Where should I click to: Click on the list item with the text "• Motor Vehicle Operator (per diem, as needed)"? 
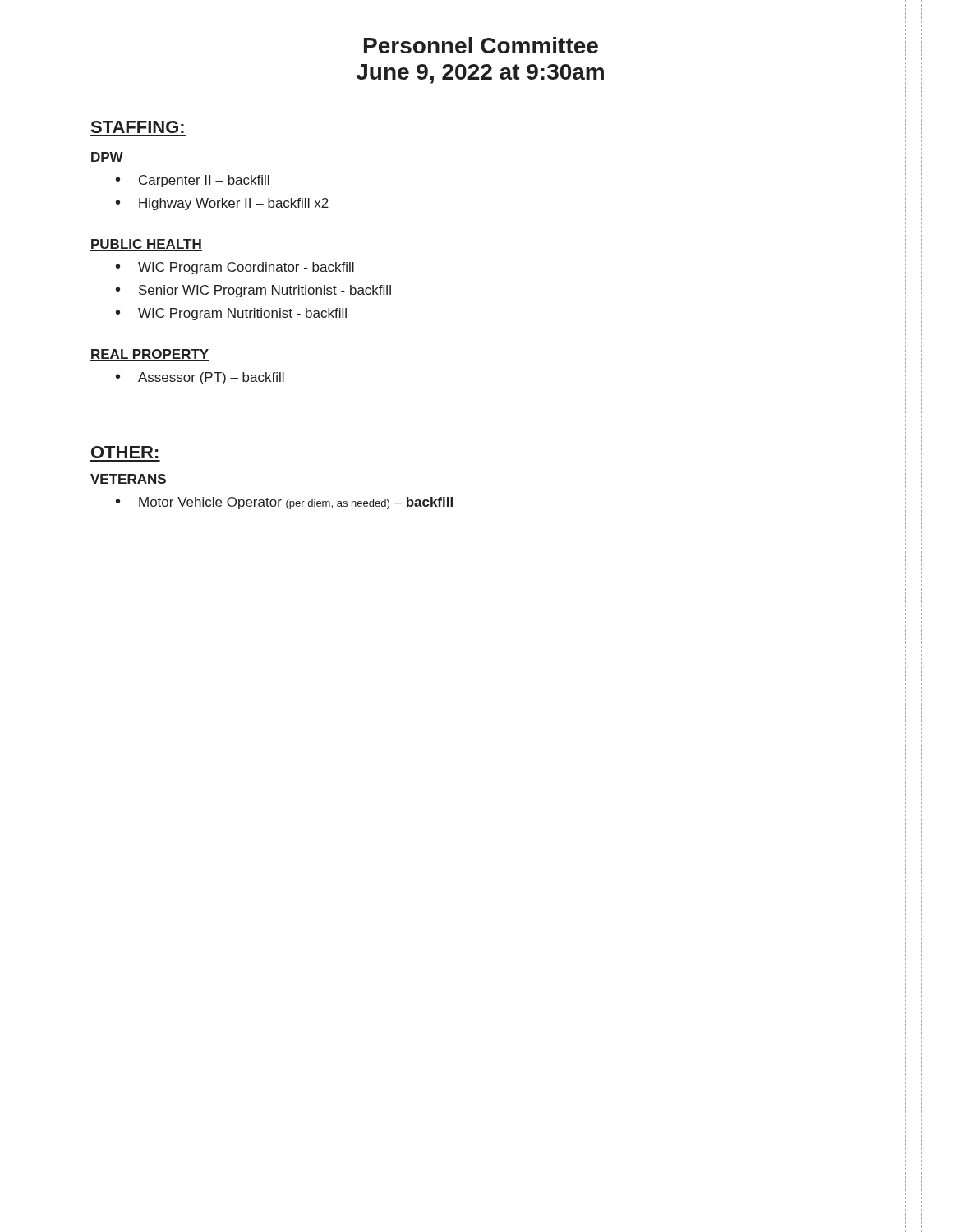284,502
